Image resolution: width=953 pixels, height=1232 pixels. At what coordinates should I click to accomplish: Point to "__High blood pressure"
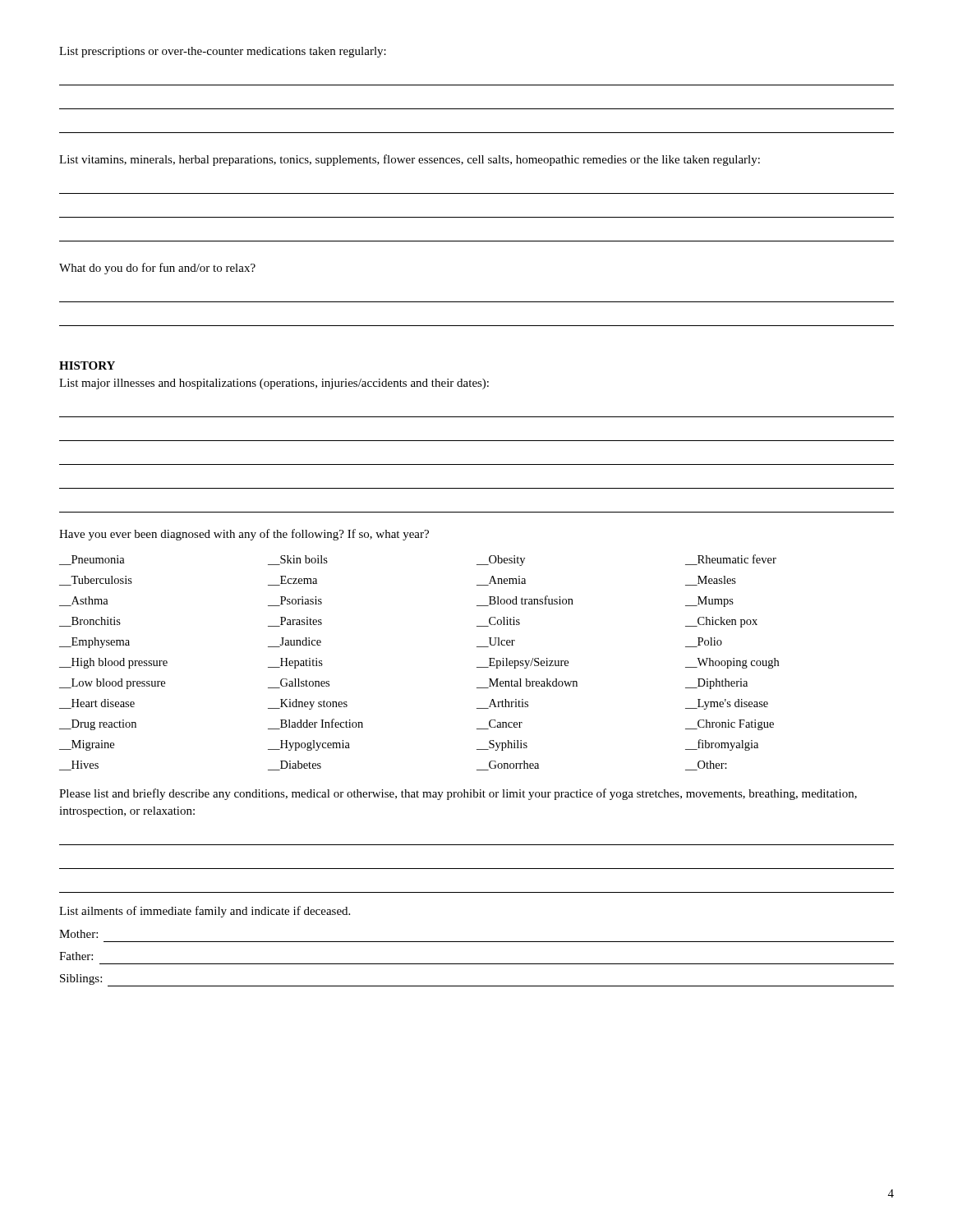click(113, 662)
